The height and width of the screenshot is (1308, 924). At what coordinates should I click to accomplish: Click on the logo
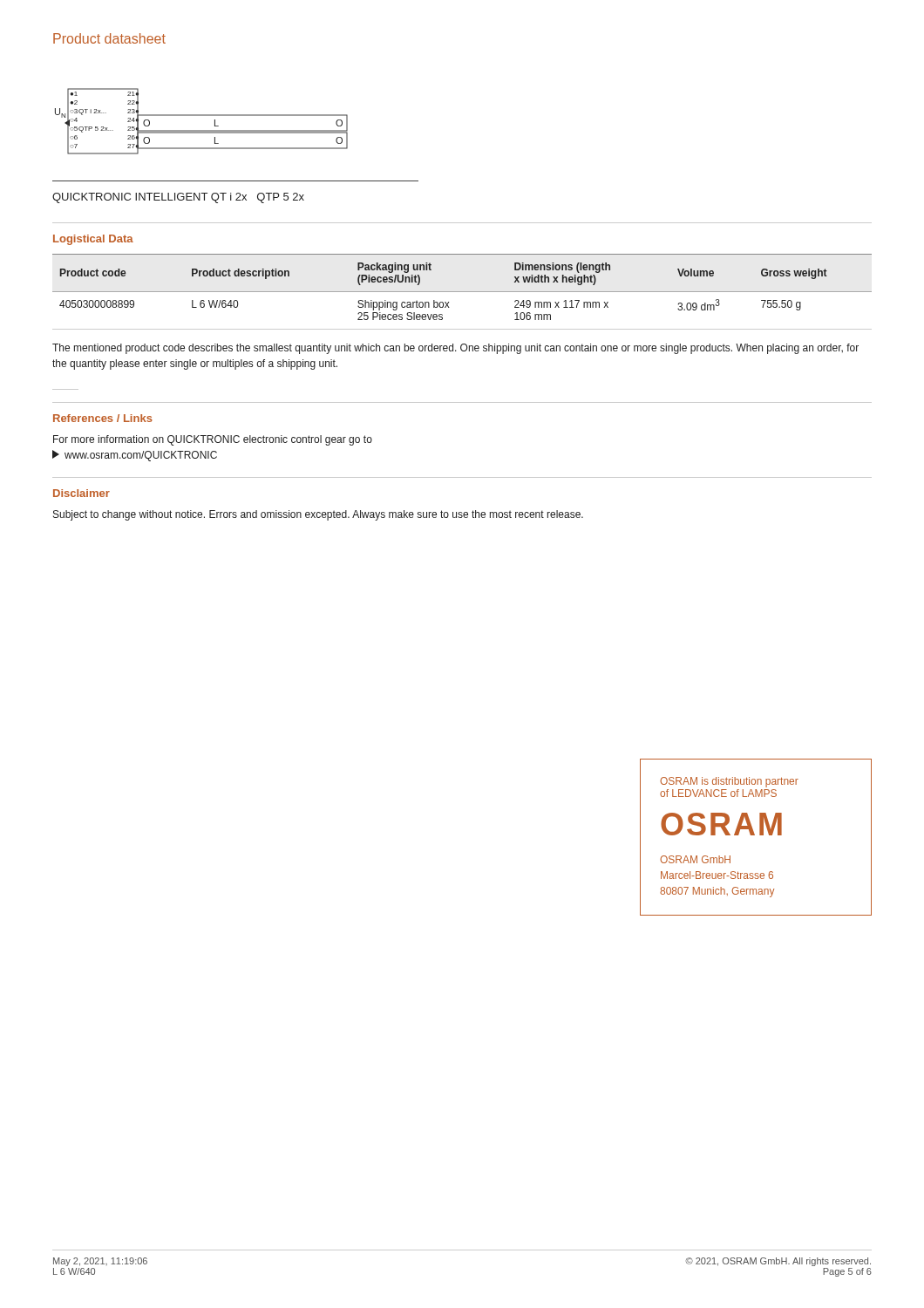coord(756,837)
